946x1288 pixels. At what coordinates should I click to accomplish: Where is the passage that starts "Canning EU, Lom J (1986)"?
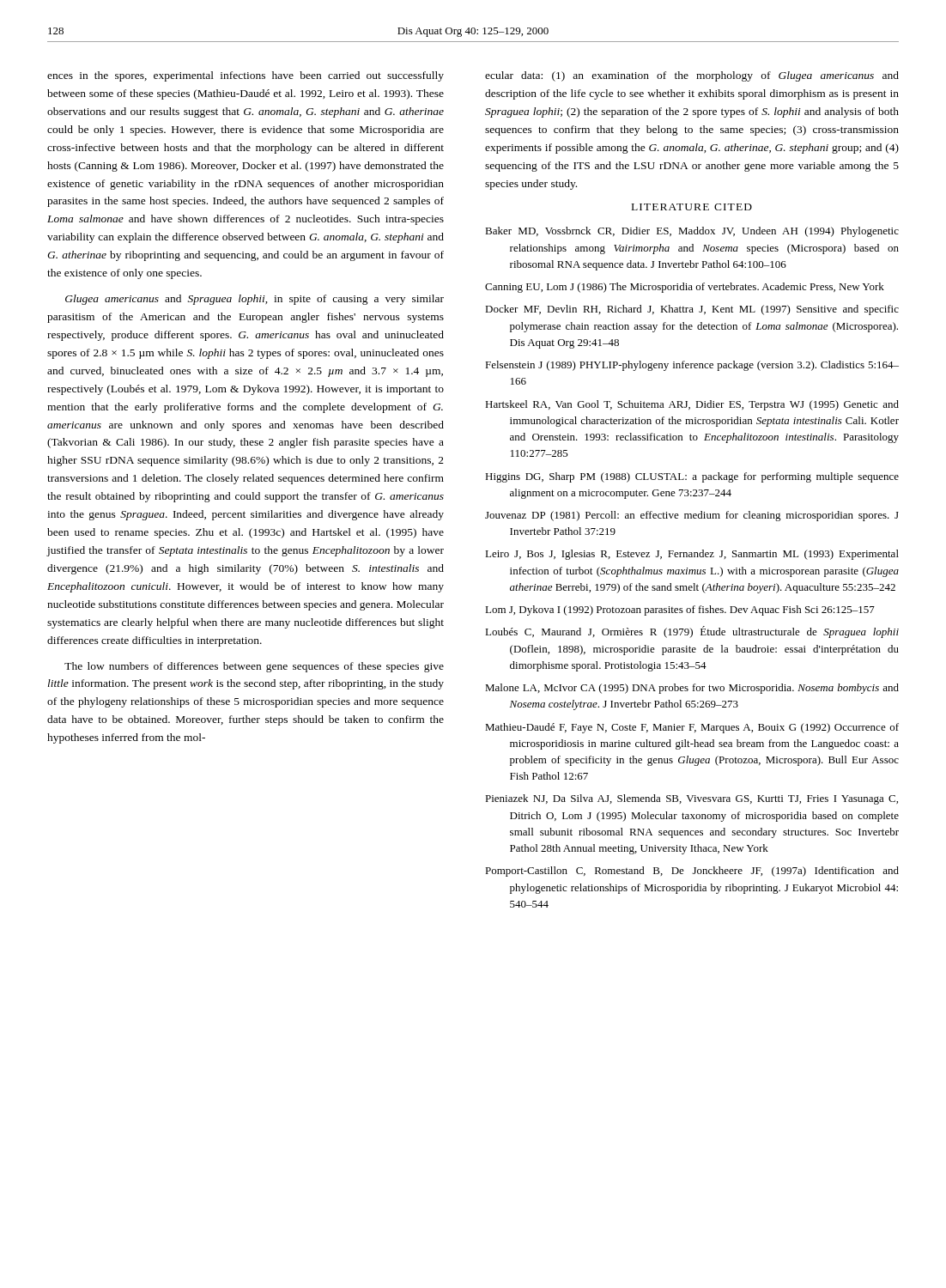685,286
